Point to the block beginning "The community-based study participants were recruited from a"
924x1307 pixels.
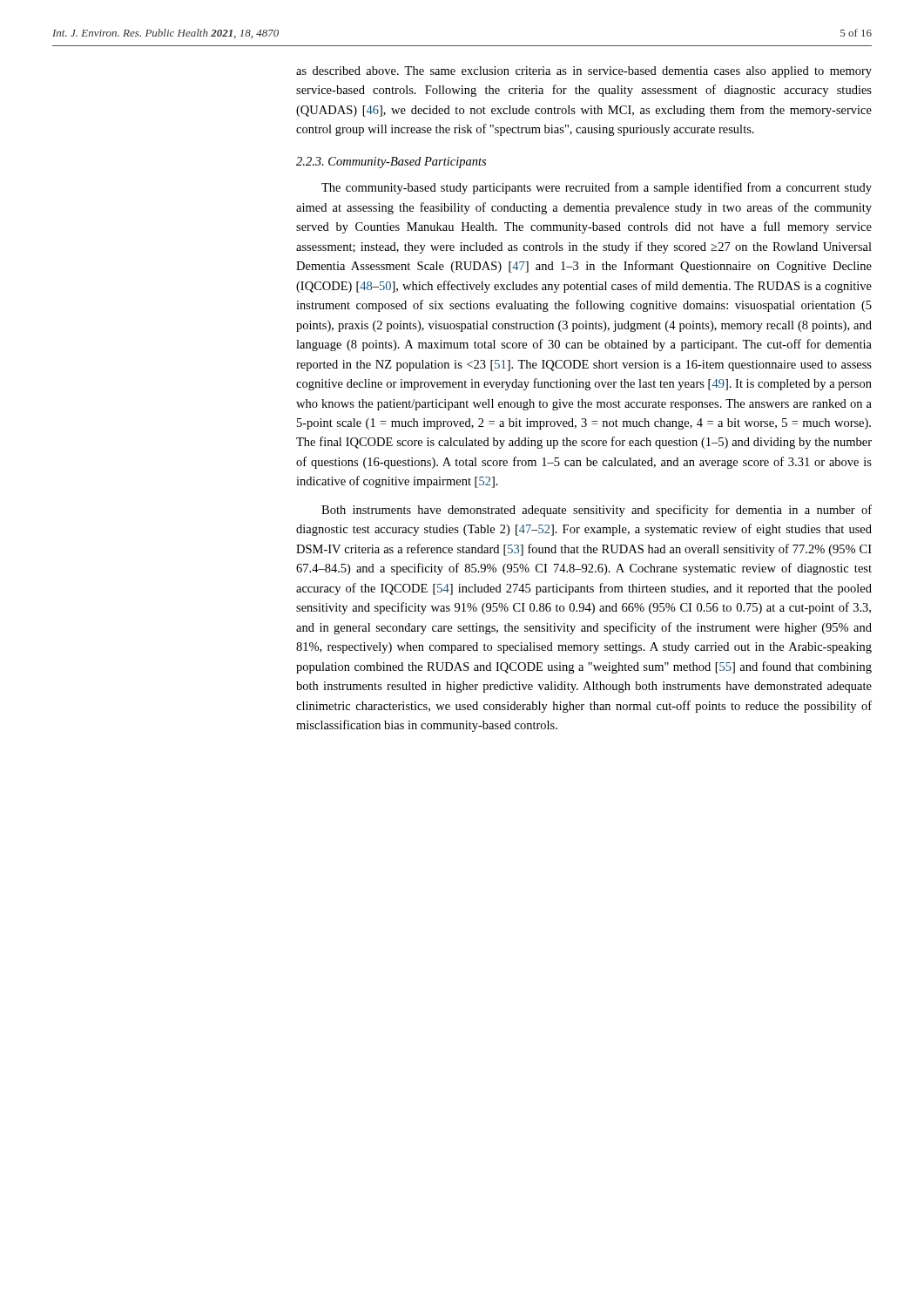[584, 335]
